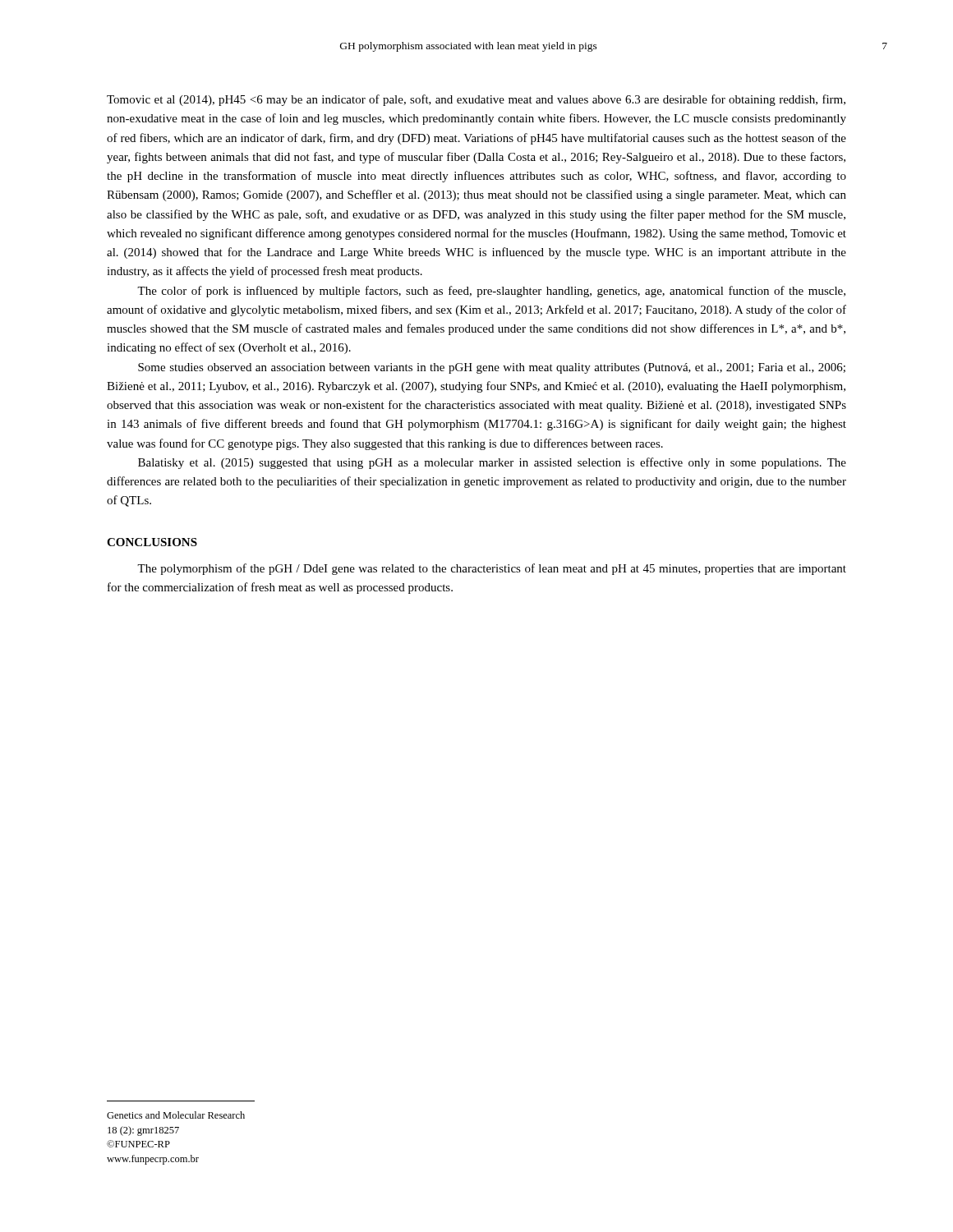Locate the text block with the text "Tomovic et al (2014), pH45 <6 may be"

(x=476, y=186)
